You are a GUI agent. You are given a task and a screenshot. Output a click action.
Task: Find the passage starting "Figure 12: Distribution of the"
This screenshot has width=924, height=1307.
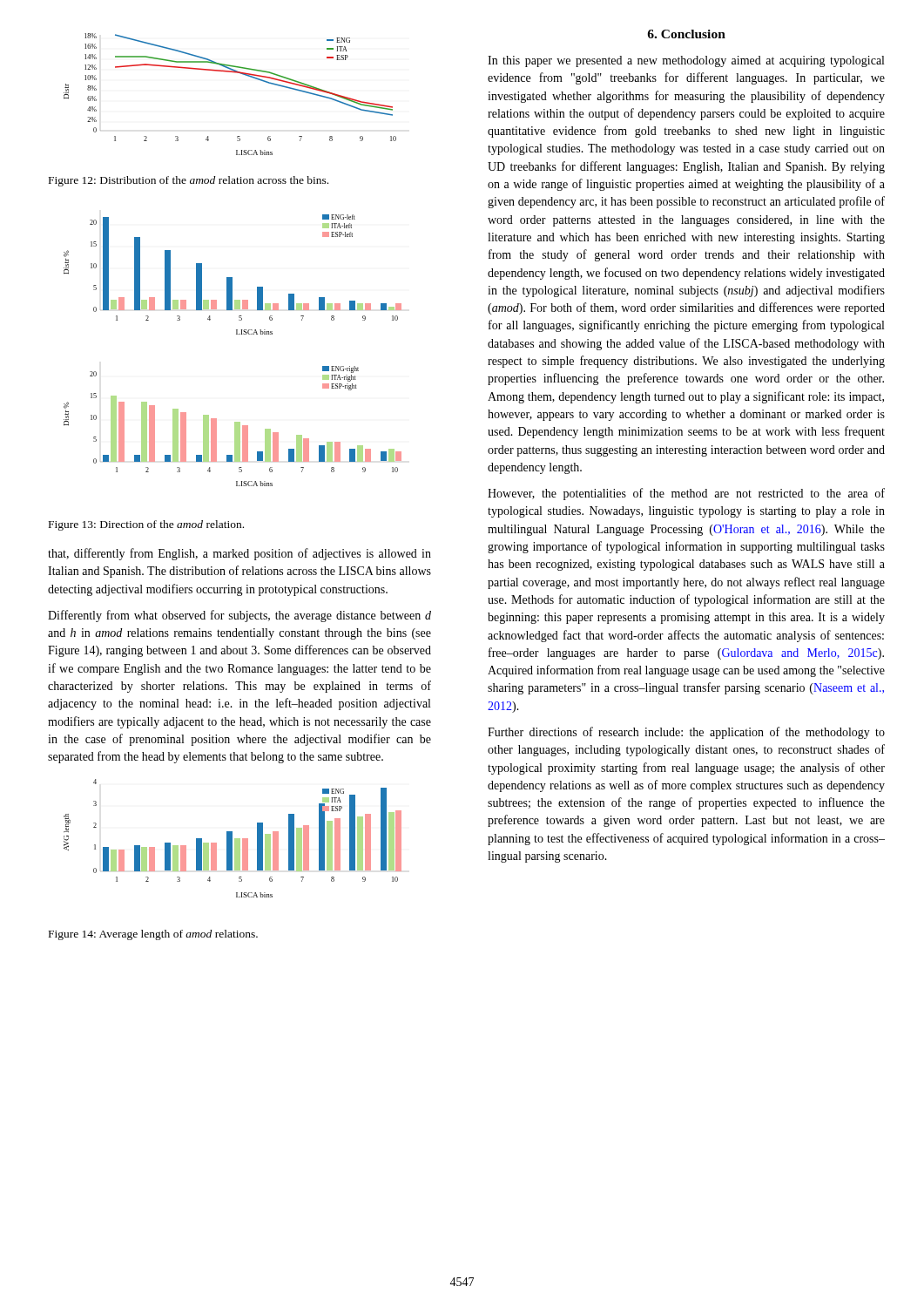(189, 180)
